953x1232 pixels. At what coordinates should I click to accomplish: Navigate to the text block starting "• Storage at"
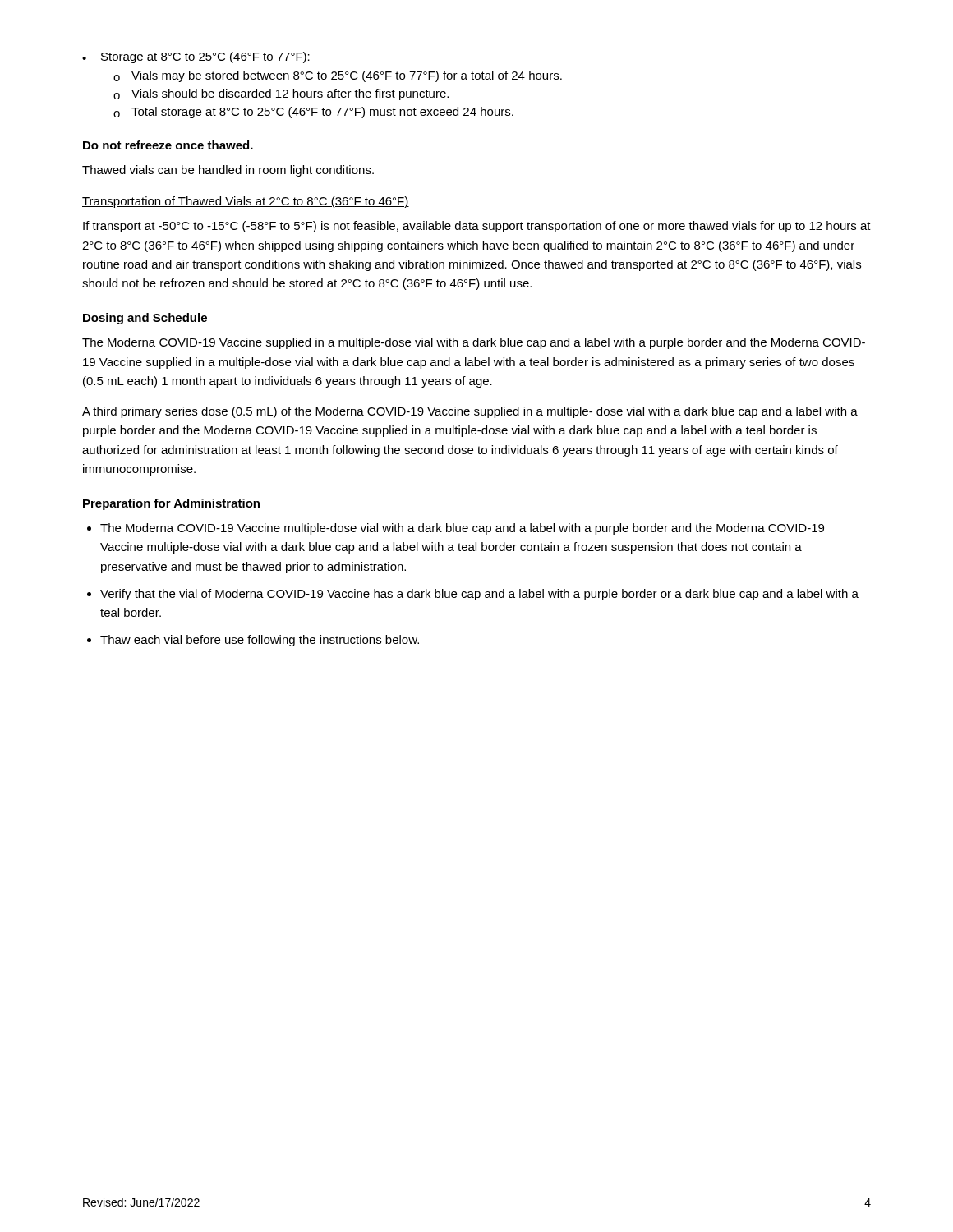coord(196,57)
